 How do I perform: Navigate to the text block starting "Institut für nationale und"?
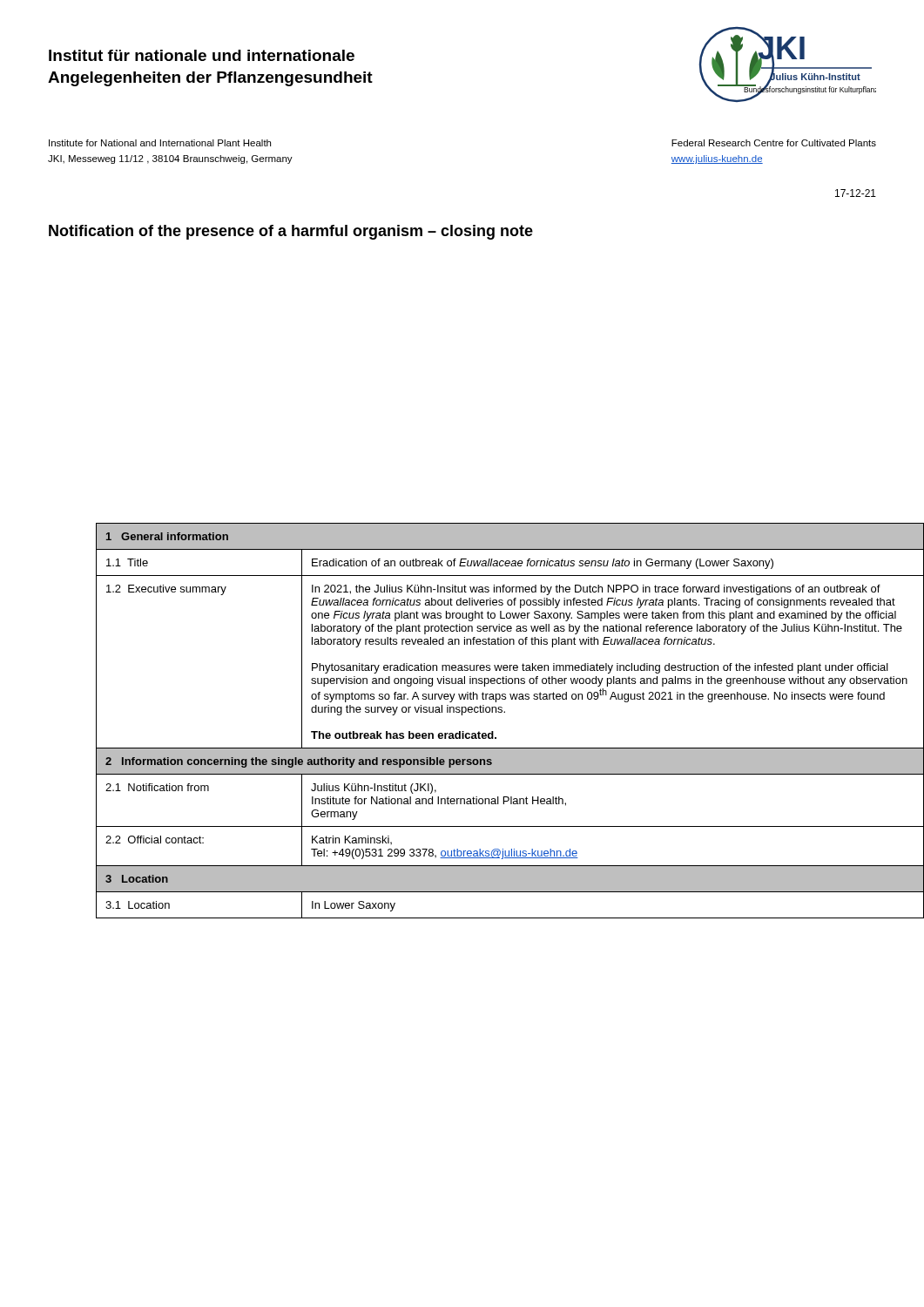coord(253,67)
